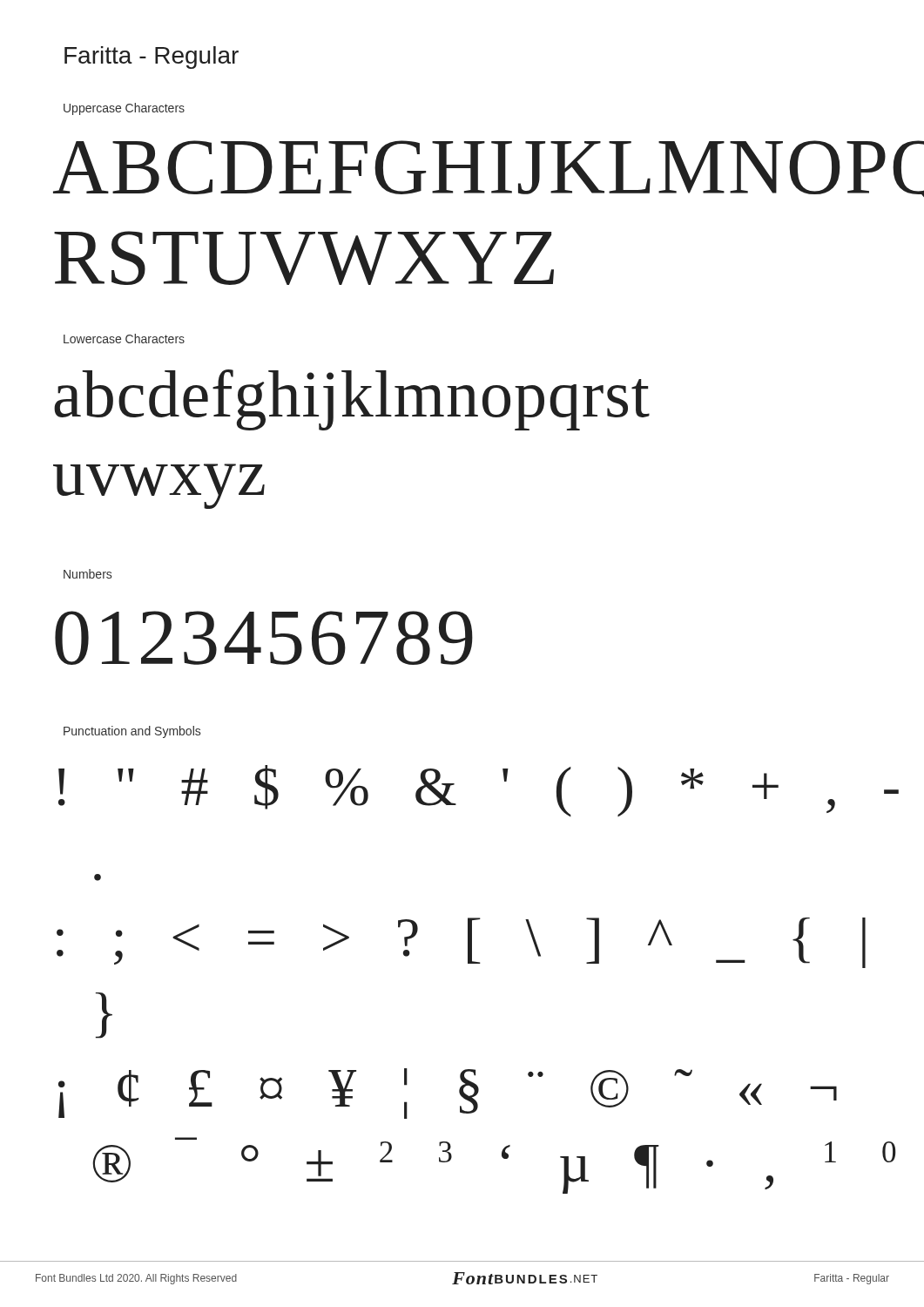Find the section header that reads "Lowercase Characters"

(124, 339)
